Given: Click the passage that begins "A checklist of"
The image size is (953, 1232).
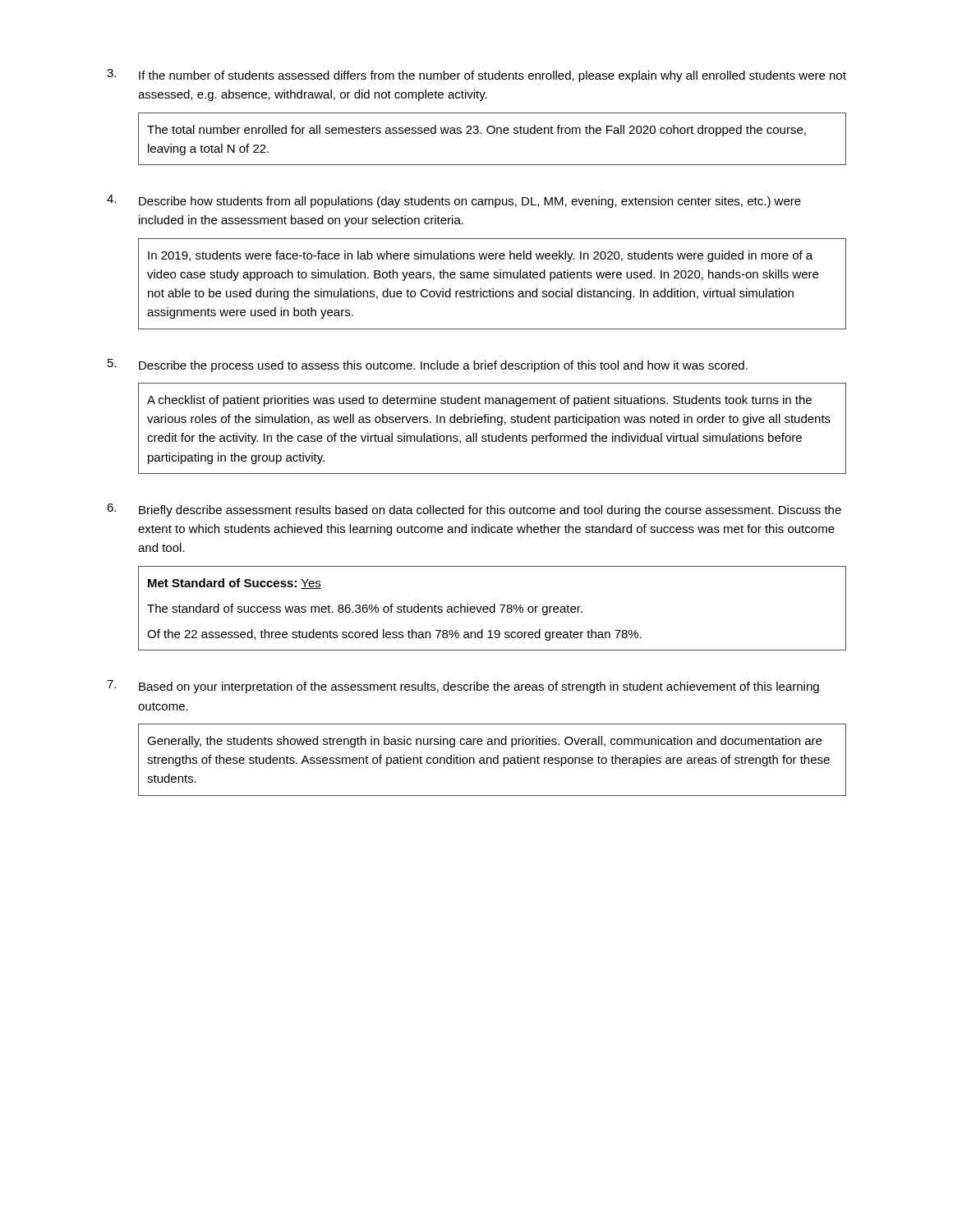Looking at the screenshot, I should 489,428.
